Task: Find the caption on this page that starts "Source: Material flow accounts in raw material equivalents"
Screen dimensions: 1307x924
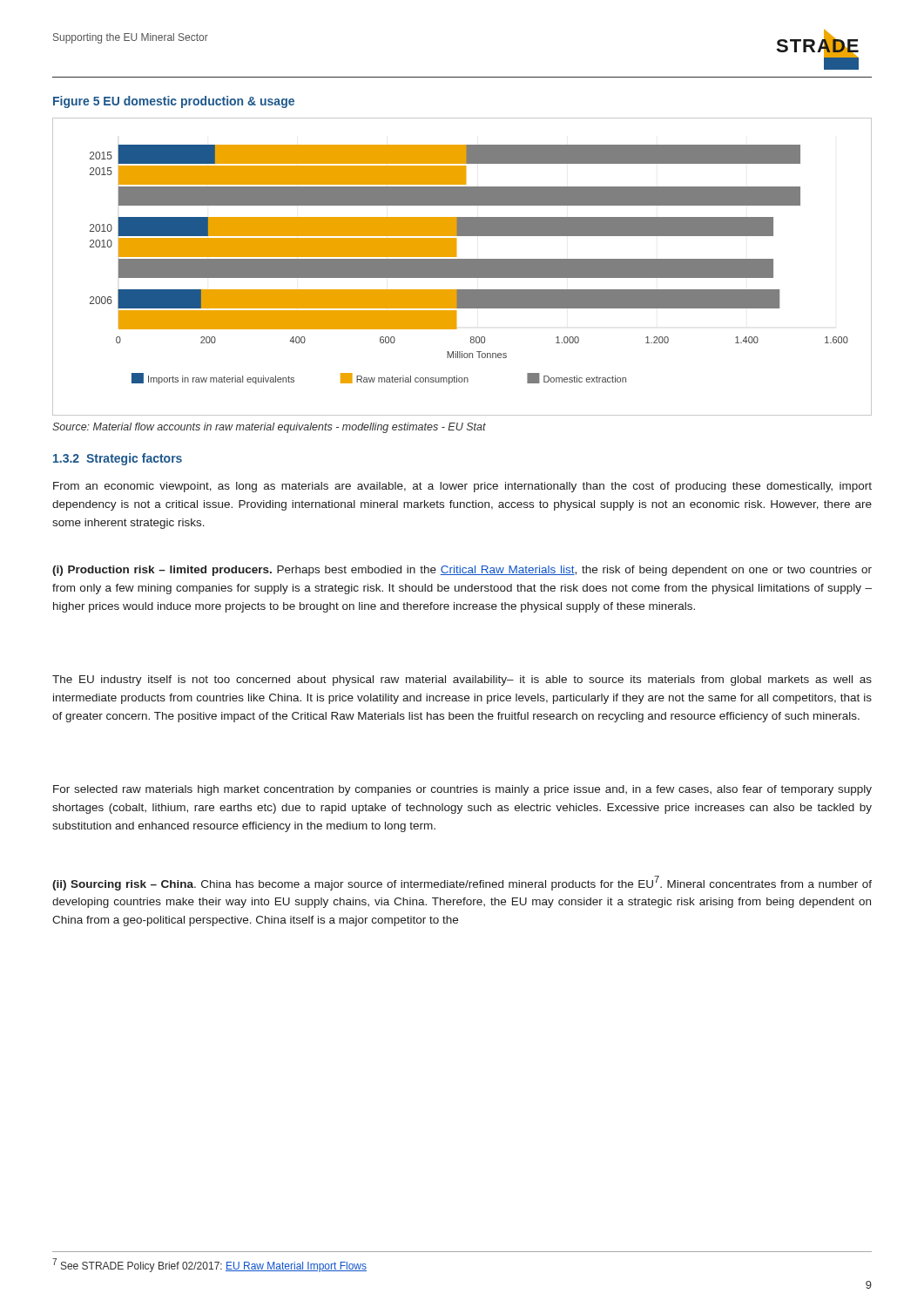Action: [269, 427]
